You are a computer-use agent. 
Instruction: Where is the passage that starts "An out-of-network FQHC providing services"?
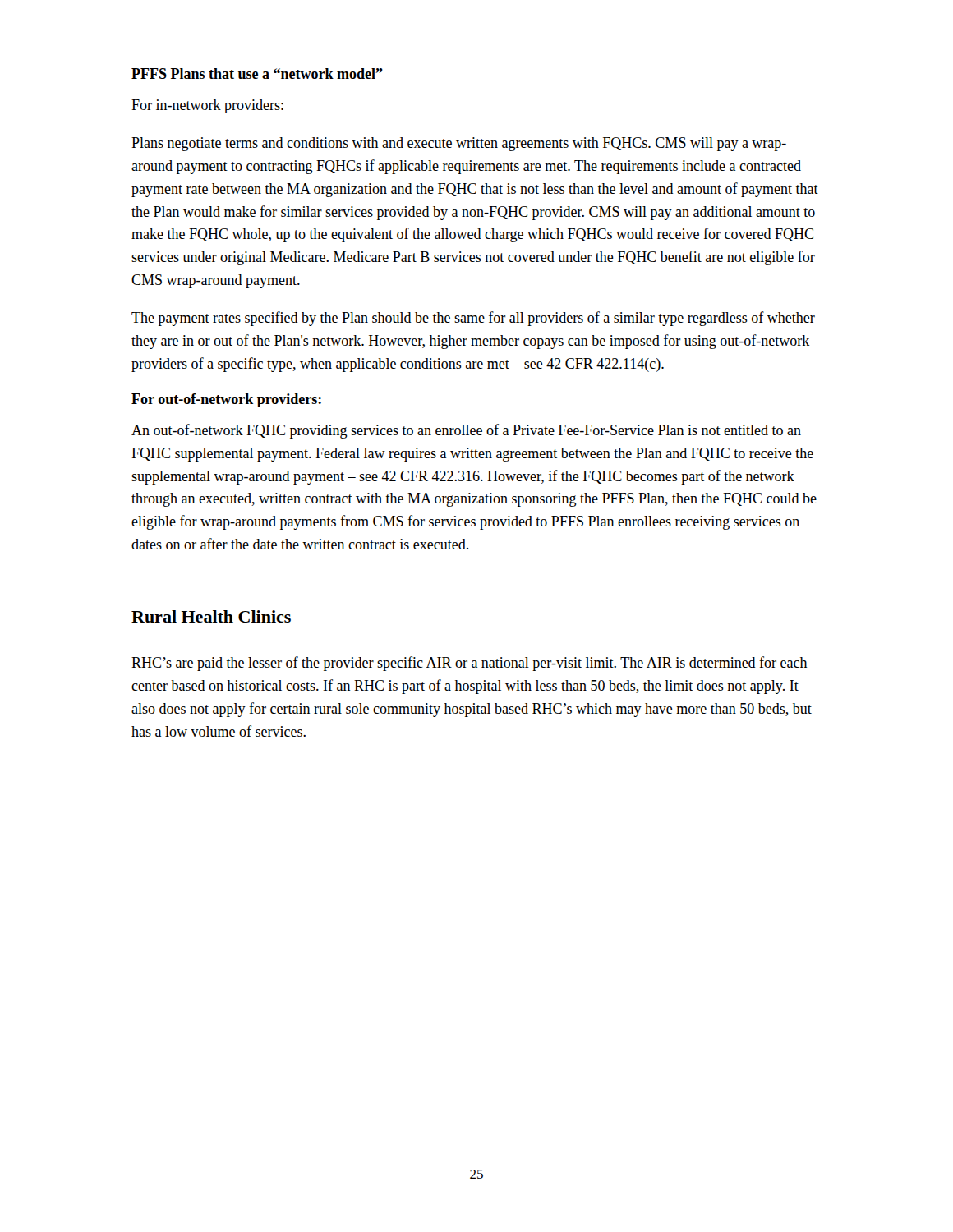474,487
